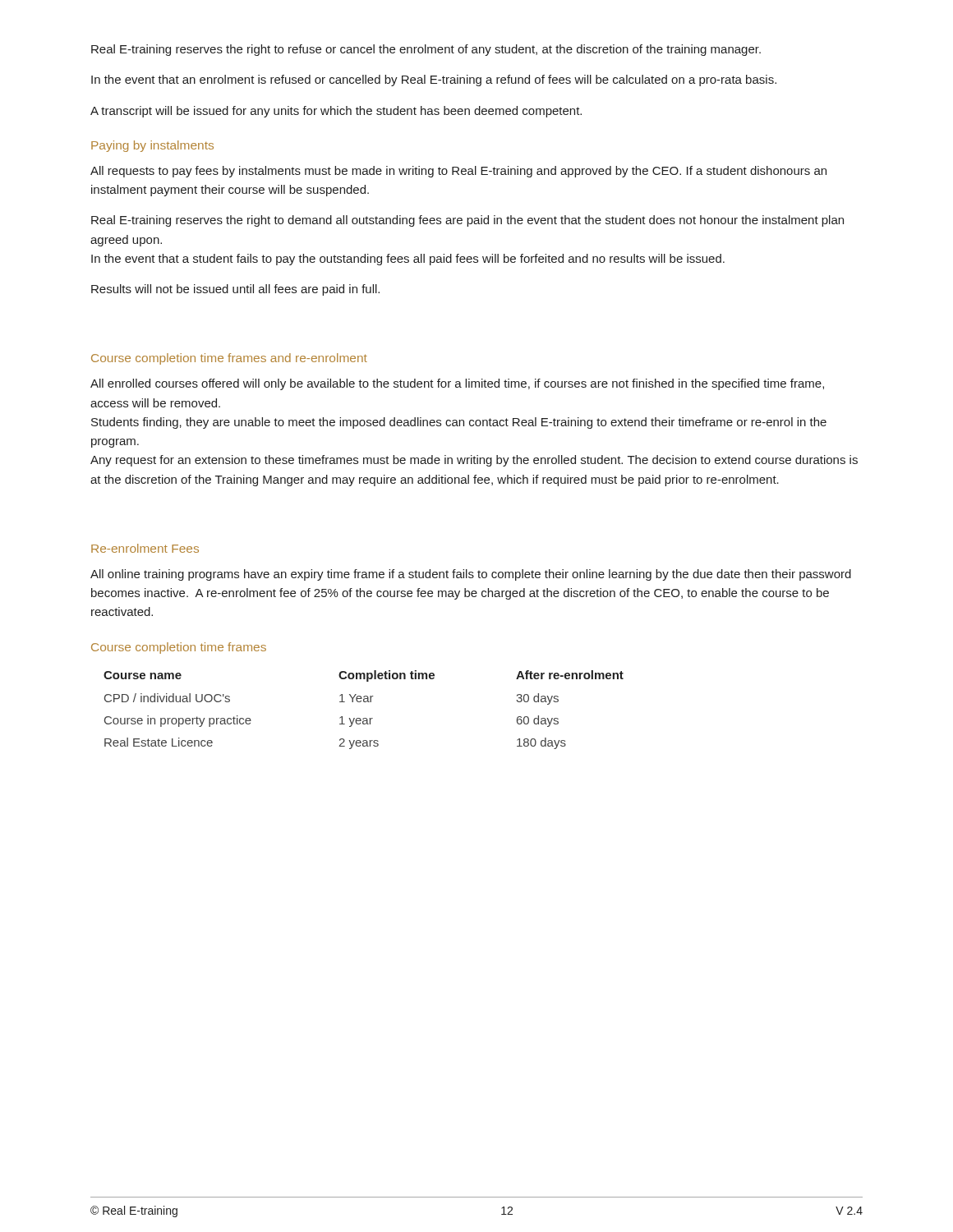This screenshot has width=953, height=1232.
Task: Find the section header with the text "Re-enrolment Fees"
Action: (x=145, y=548)
